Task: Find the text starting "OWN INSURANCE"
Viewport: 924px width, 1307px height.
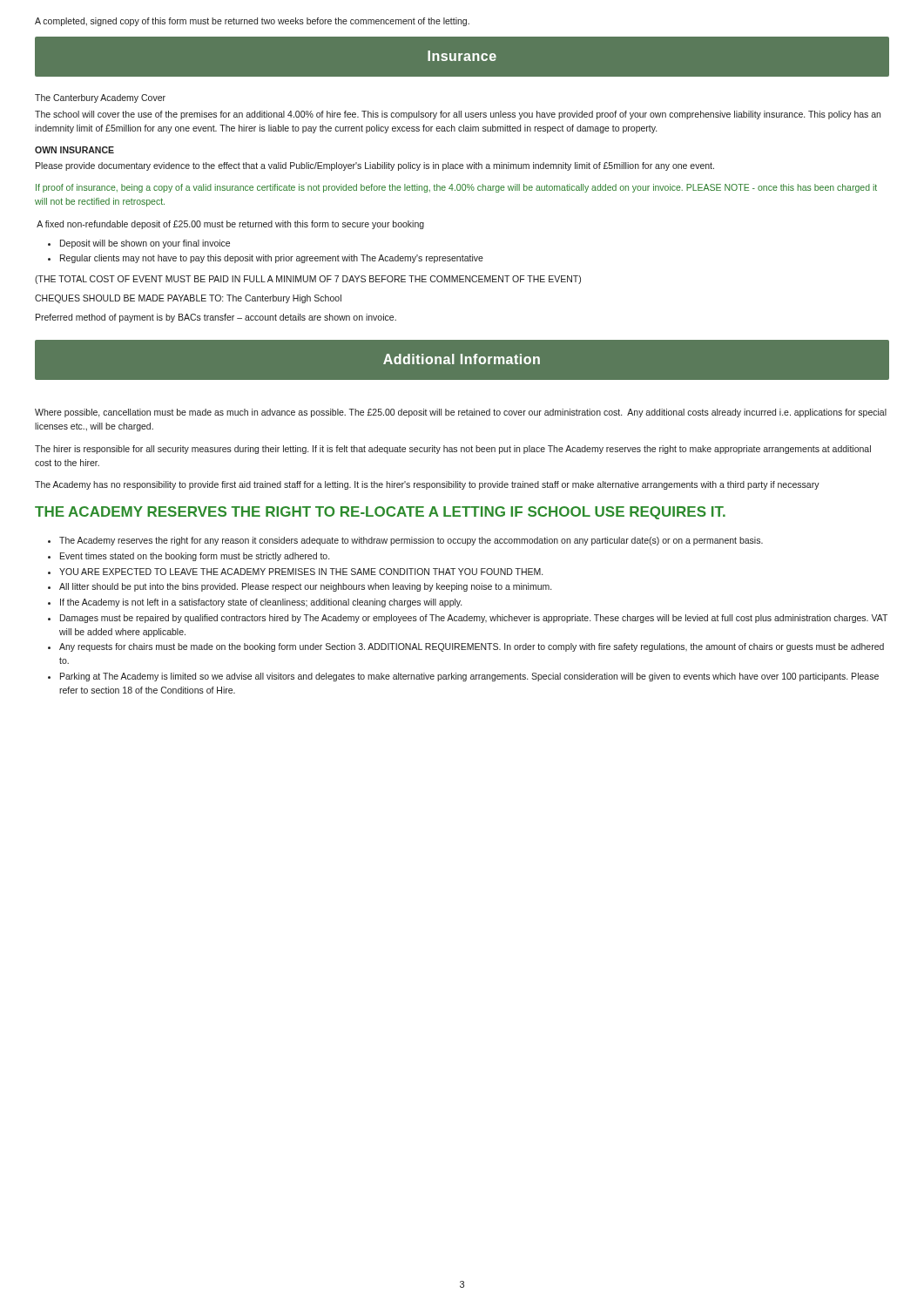Action: click(74, 149)
